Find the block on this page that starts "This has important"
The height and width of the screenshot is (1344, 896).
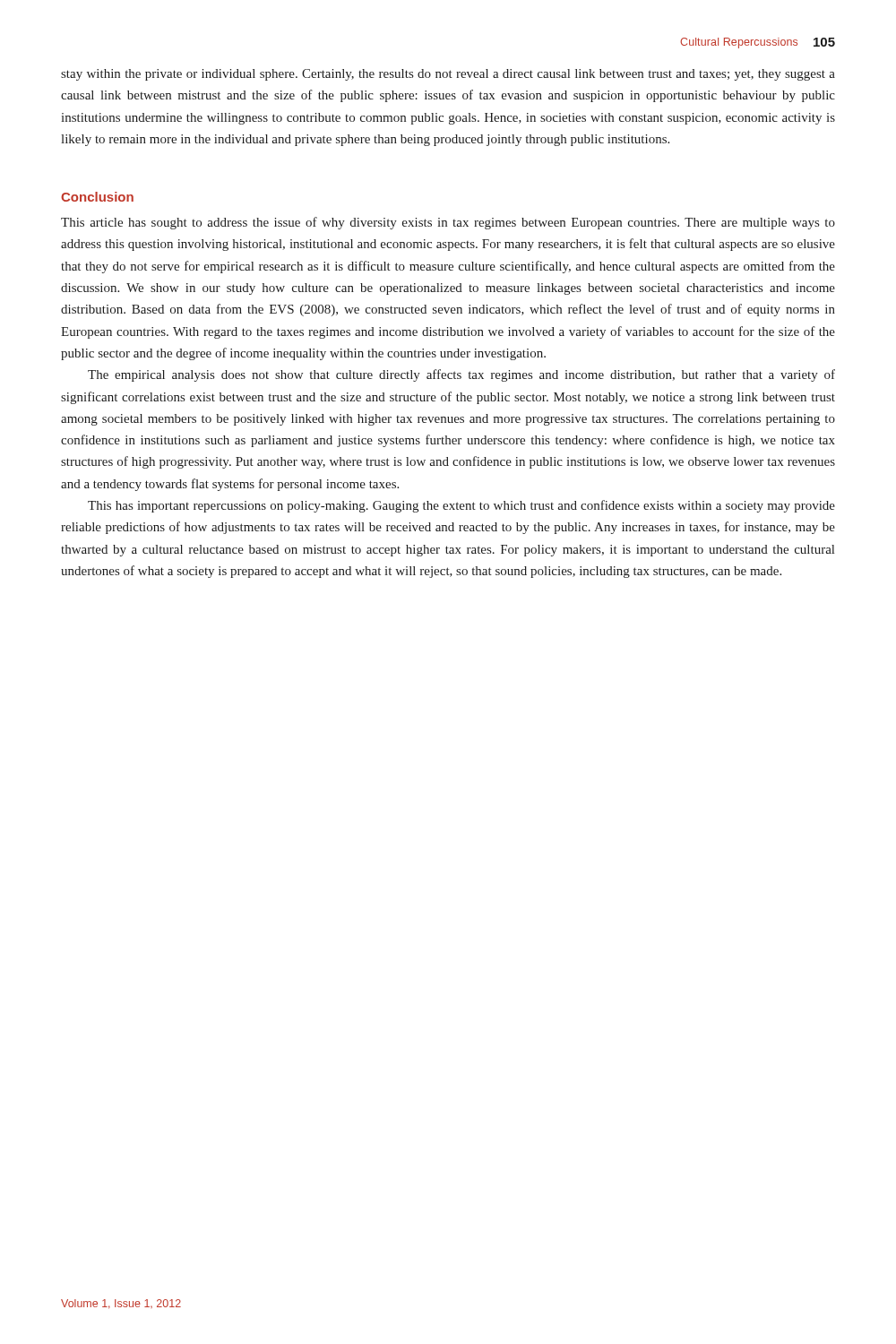pos(448,538)
